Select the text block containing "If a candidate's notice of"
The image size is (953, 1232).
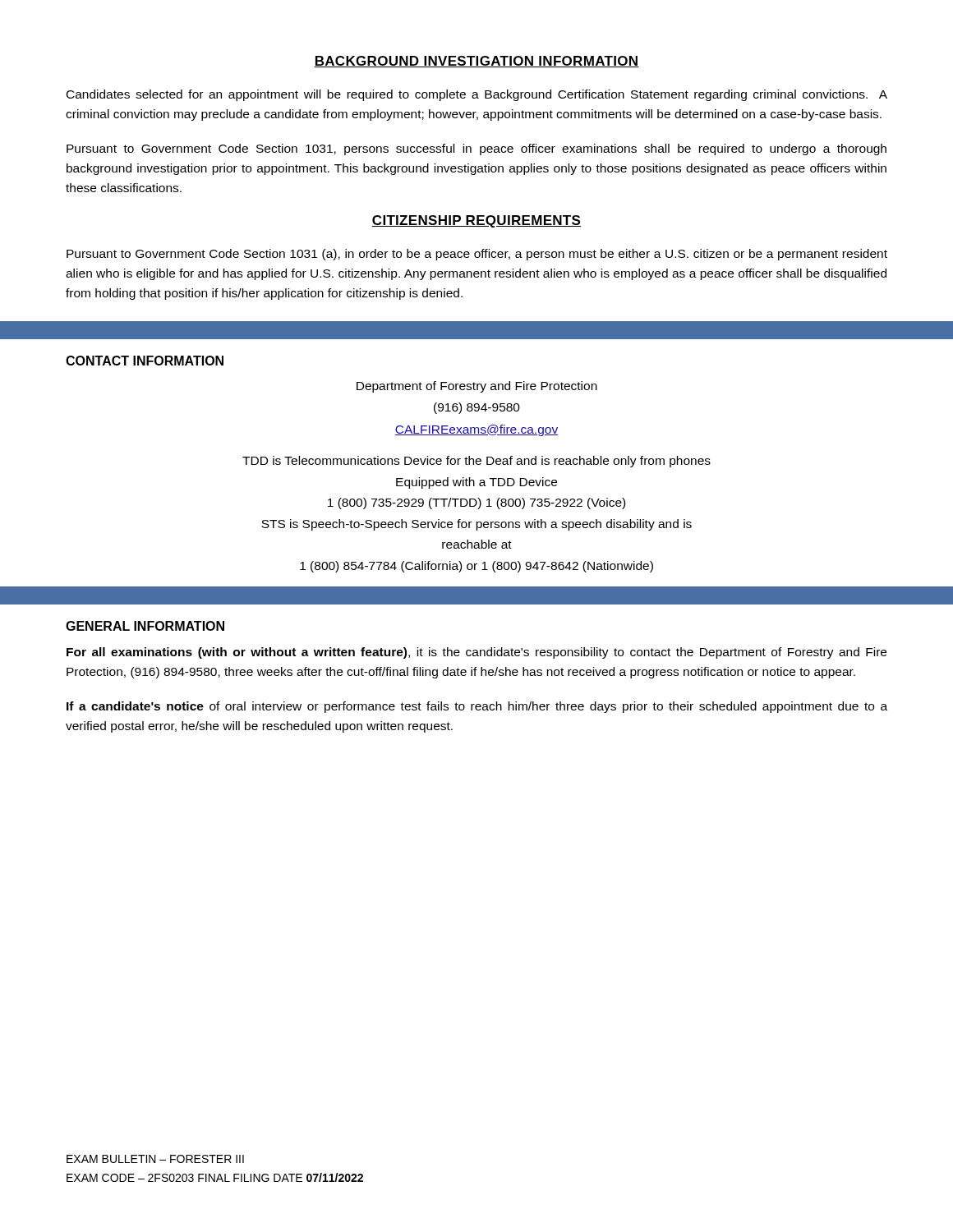[x=476, y=715]
